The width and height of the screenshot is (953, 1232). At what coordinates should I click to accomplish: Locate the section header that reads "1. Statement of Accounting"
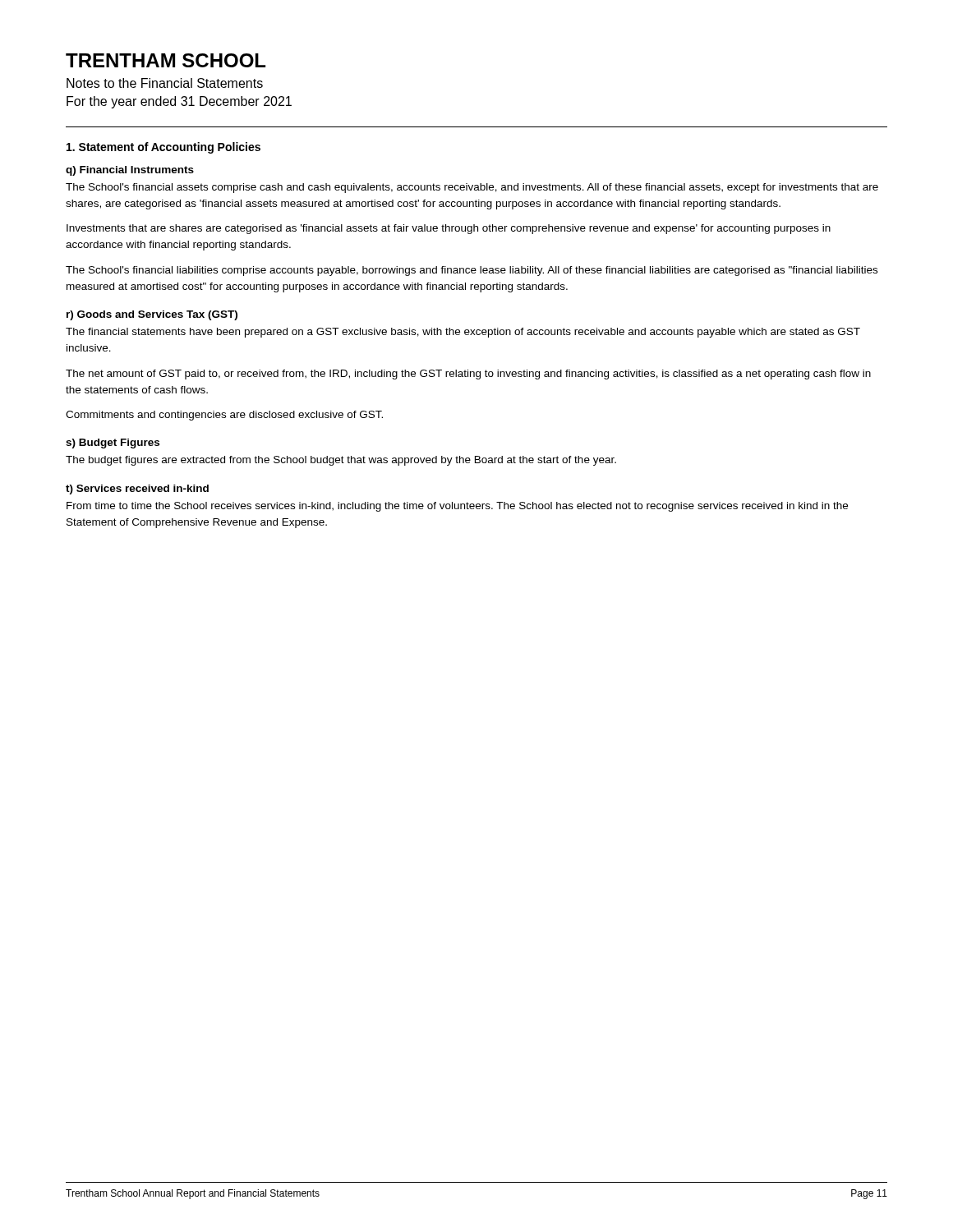tap(163, 147)
